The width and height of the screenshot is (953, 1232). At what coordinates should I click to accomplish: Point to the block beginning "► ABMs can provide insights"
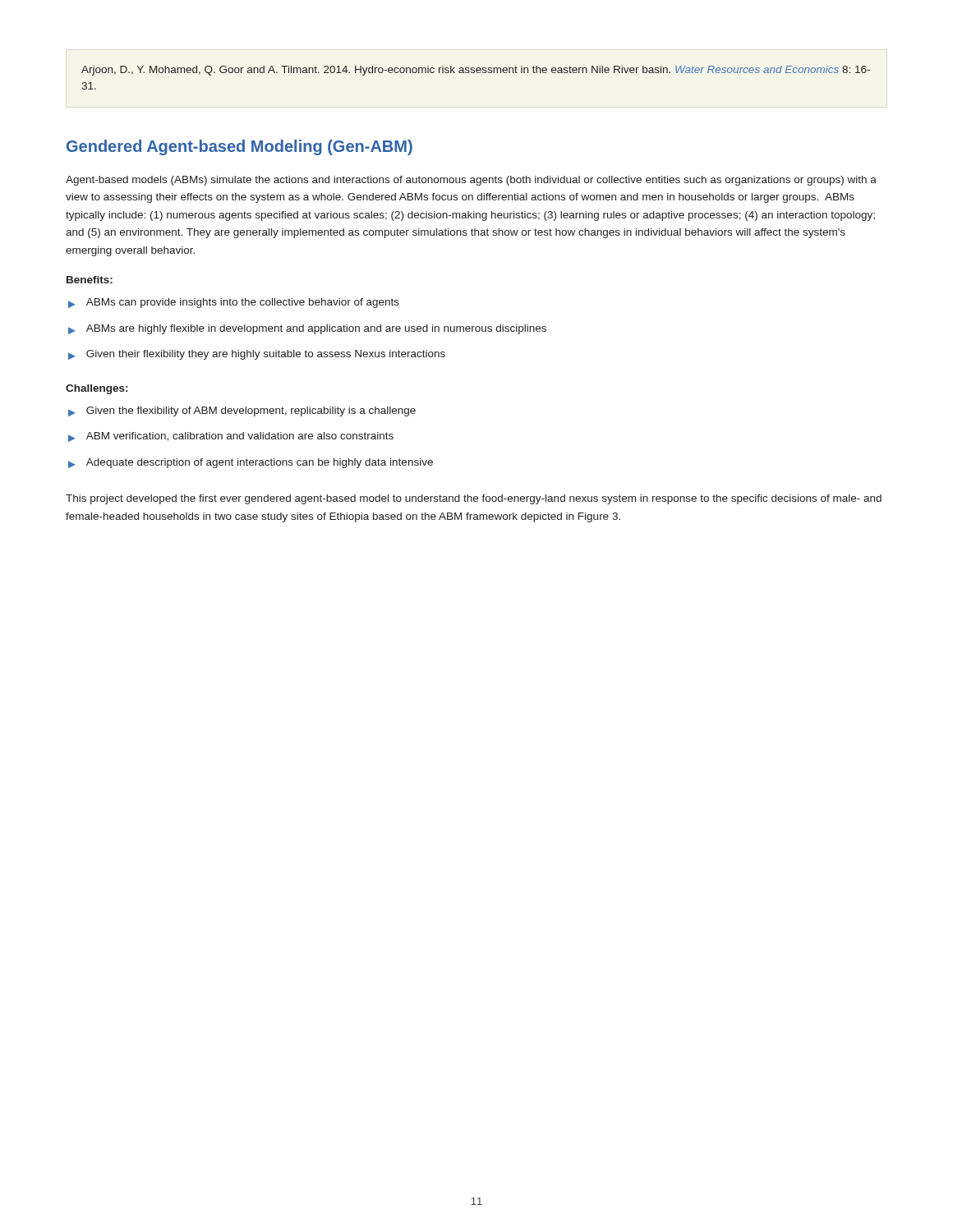233,304
